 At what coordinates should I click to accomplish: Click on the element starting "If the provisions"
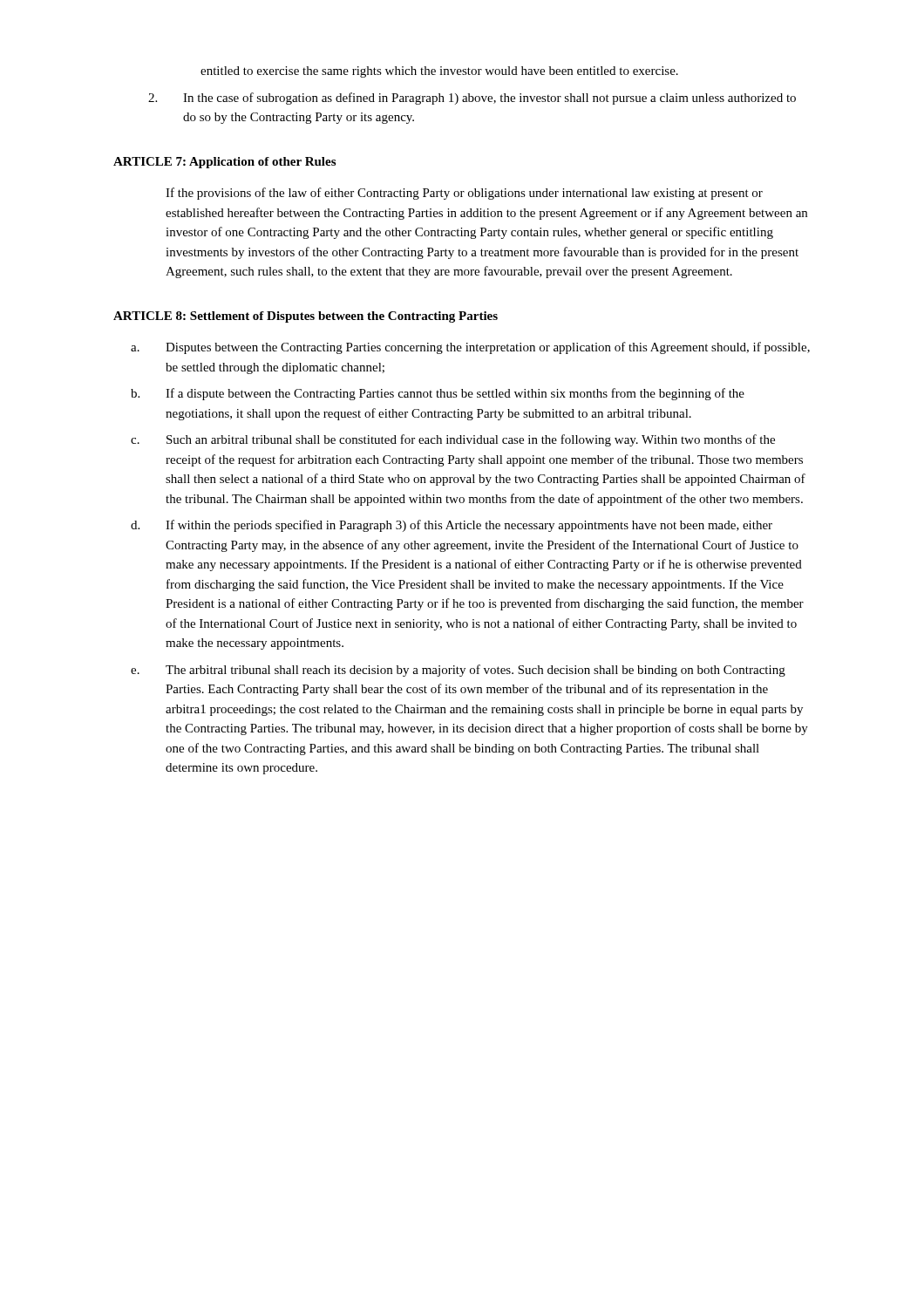click(488, 232)
